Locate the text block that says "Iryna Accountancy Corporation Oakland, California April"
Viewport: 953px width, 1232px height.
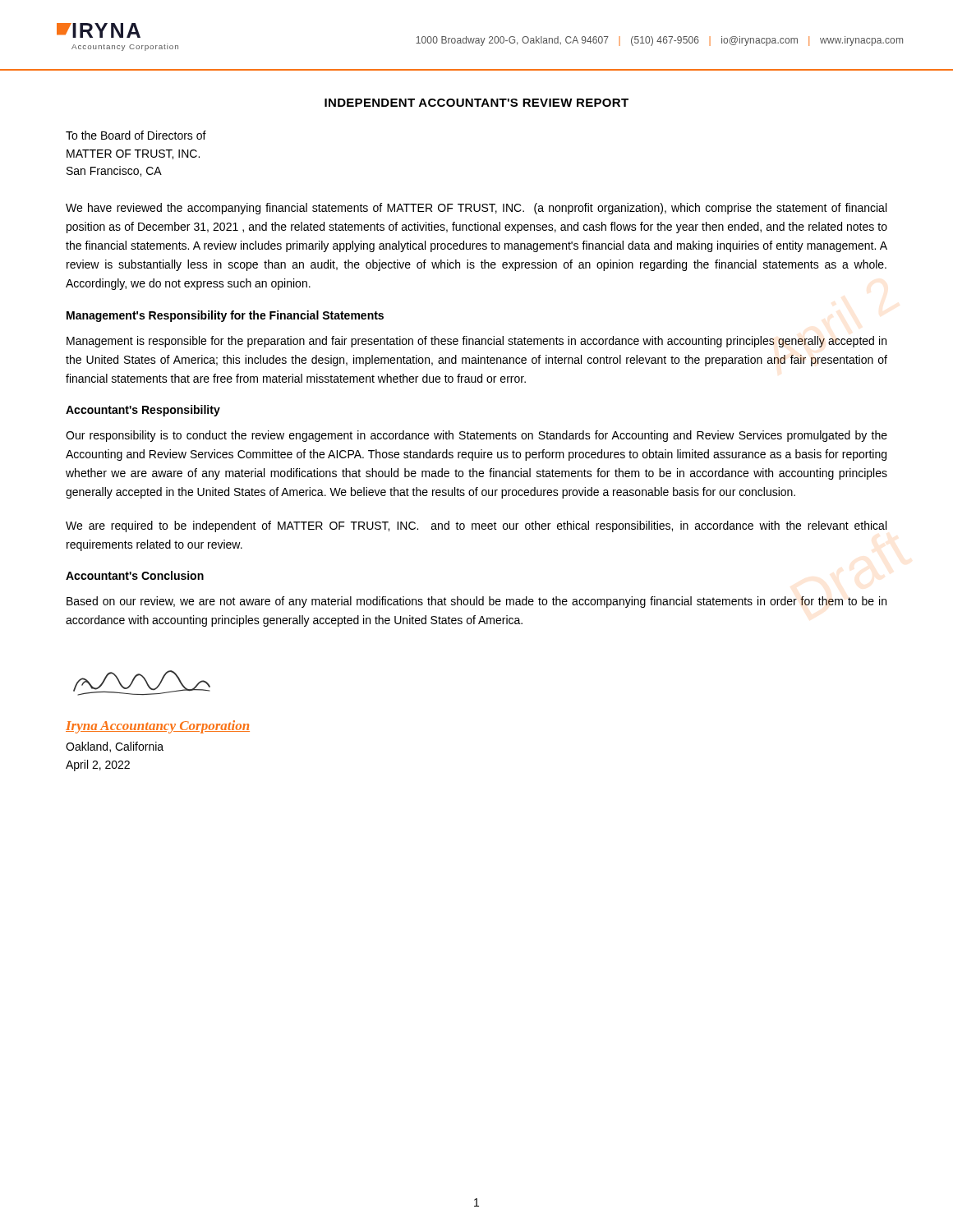click(158, 727)
